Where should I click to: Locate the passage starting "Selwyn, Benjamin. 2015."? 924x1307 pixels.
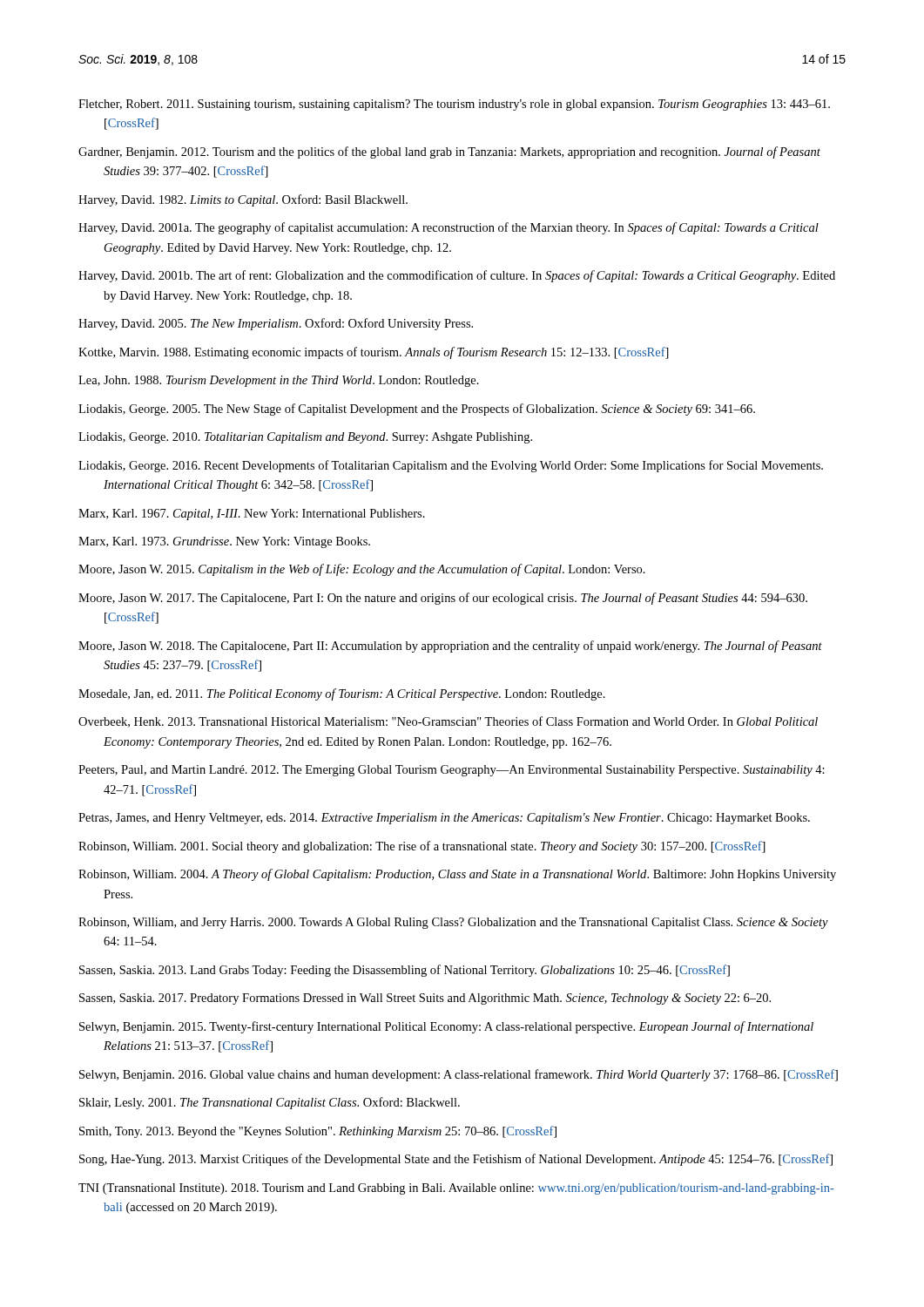pos(446,1036)
